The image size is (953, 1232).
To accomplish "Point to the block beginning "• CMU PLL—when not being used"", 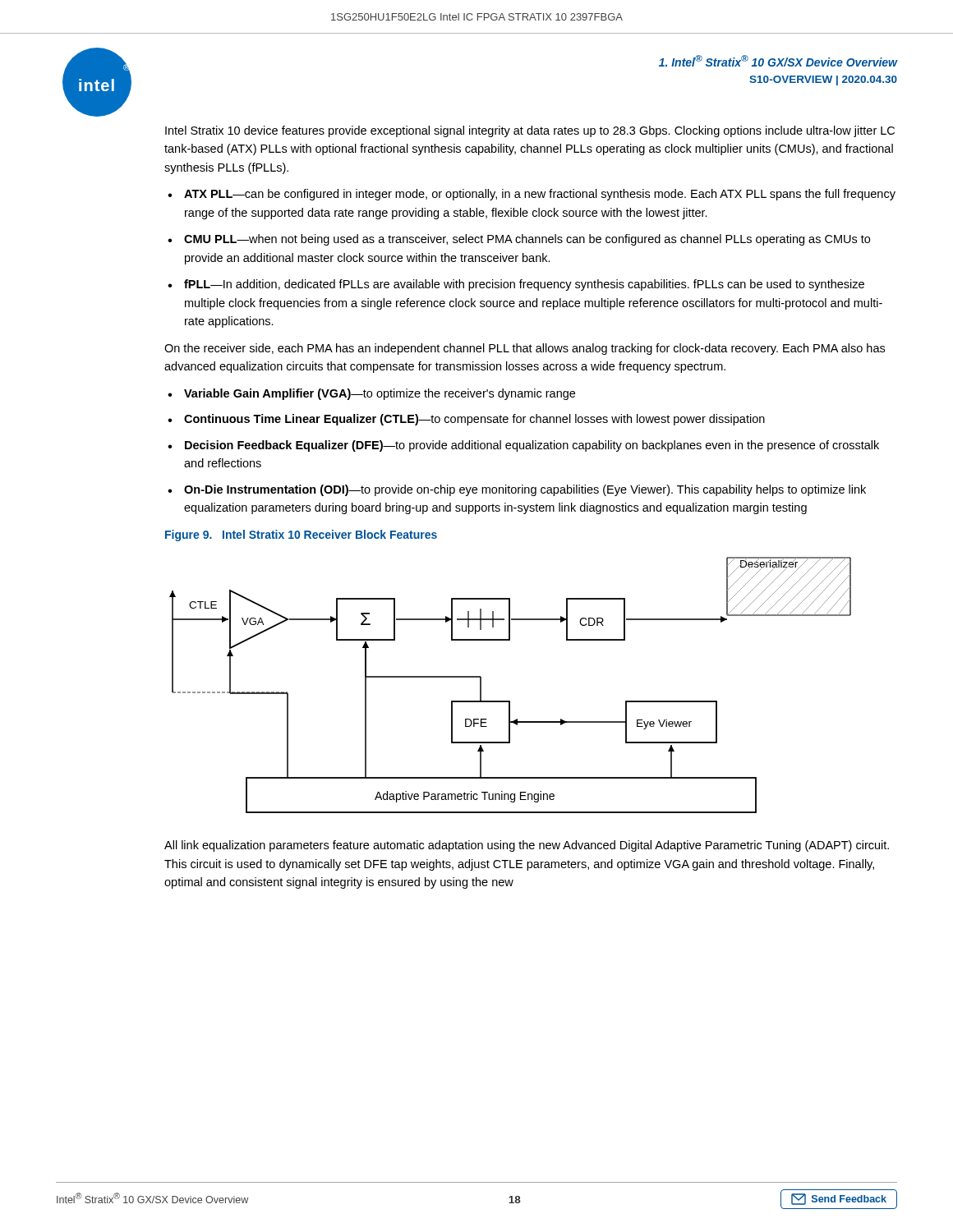I will coord(519,247).
